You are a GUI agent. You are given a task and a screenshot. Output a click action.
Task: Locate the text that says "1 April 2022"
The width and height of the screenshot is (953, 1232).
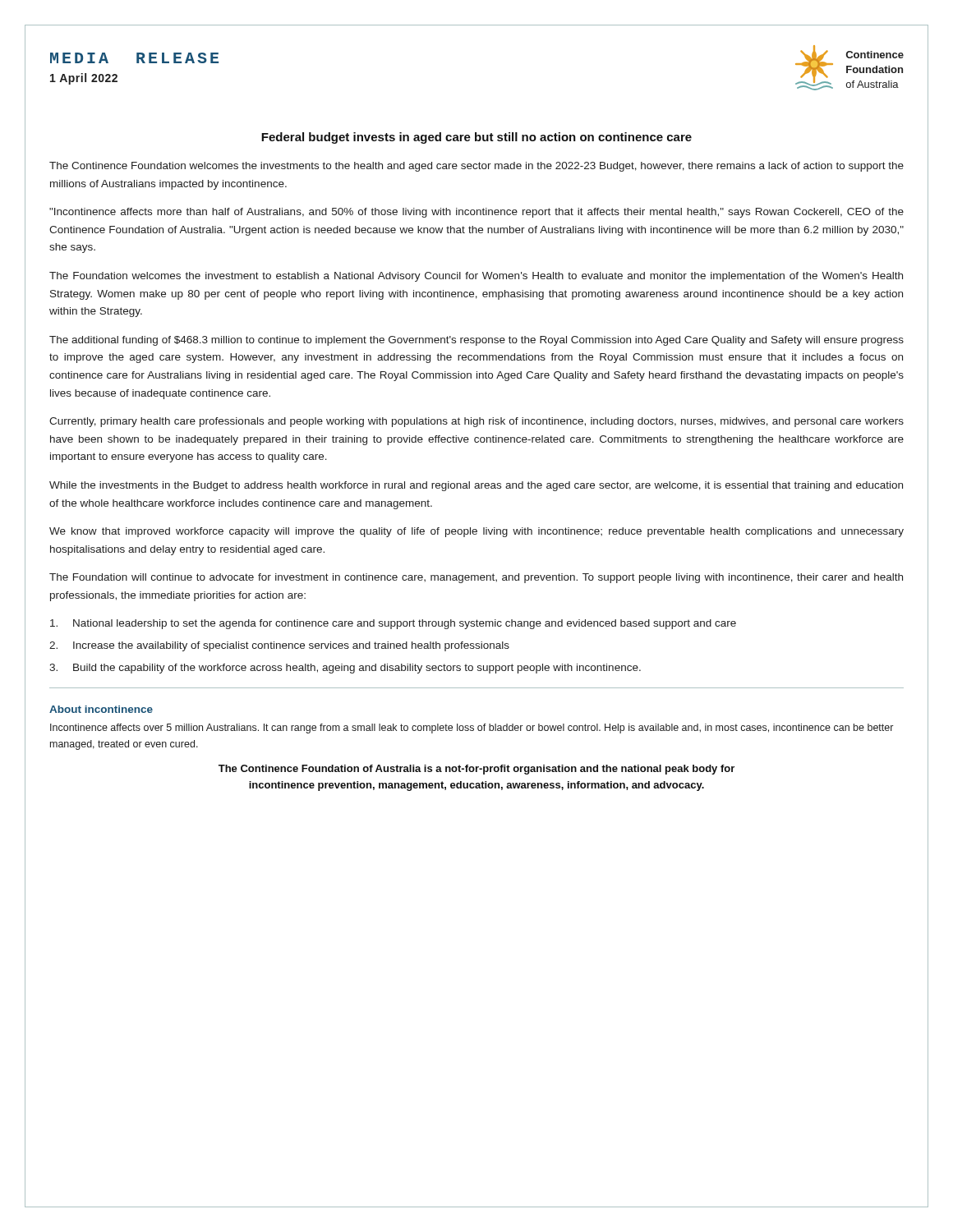coord(84,78)
